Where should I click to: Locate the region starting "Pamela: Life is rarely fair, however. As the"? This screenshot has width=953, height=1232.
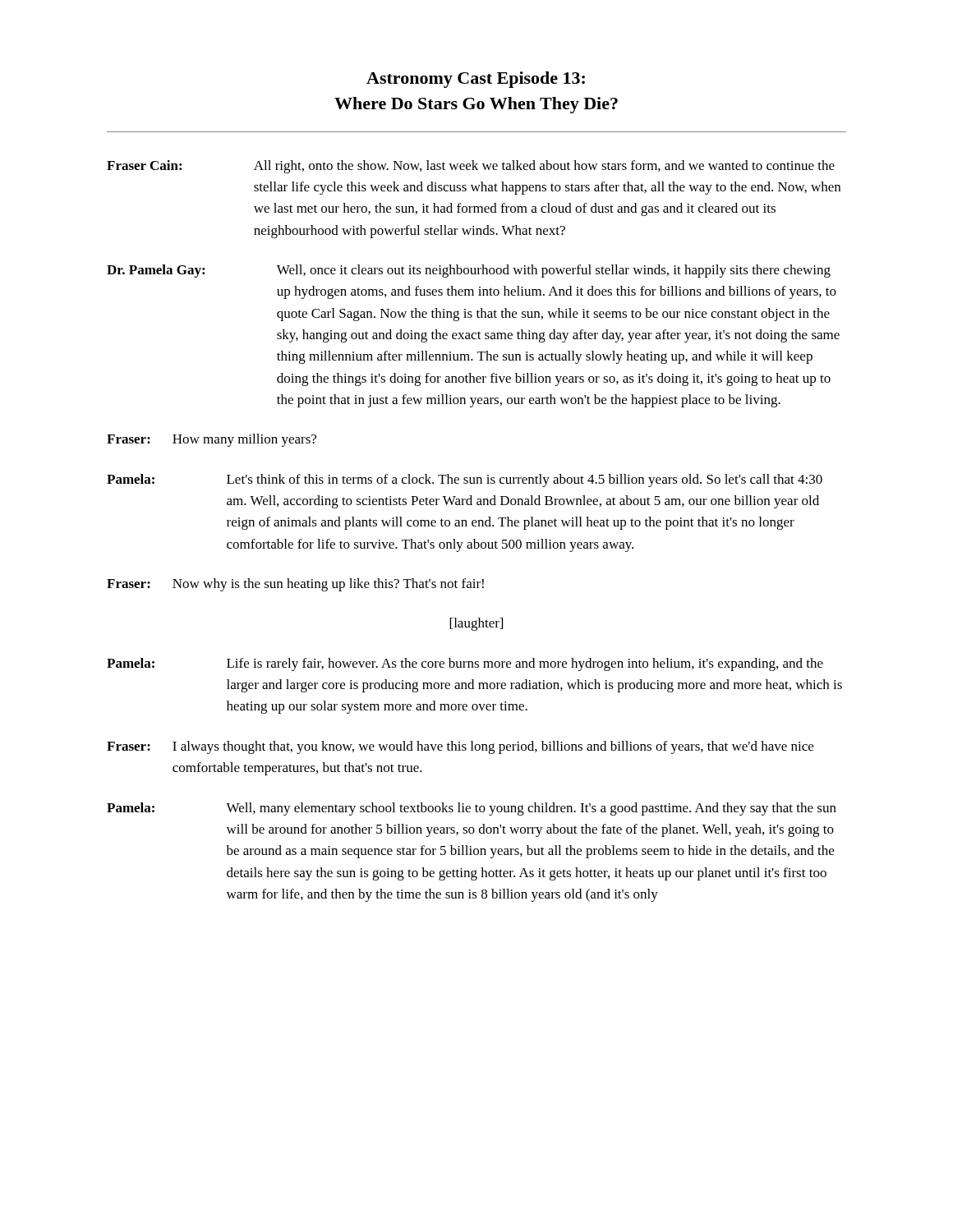click(476, 685)
